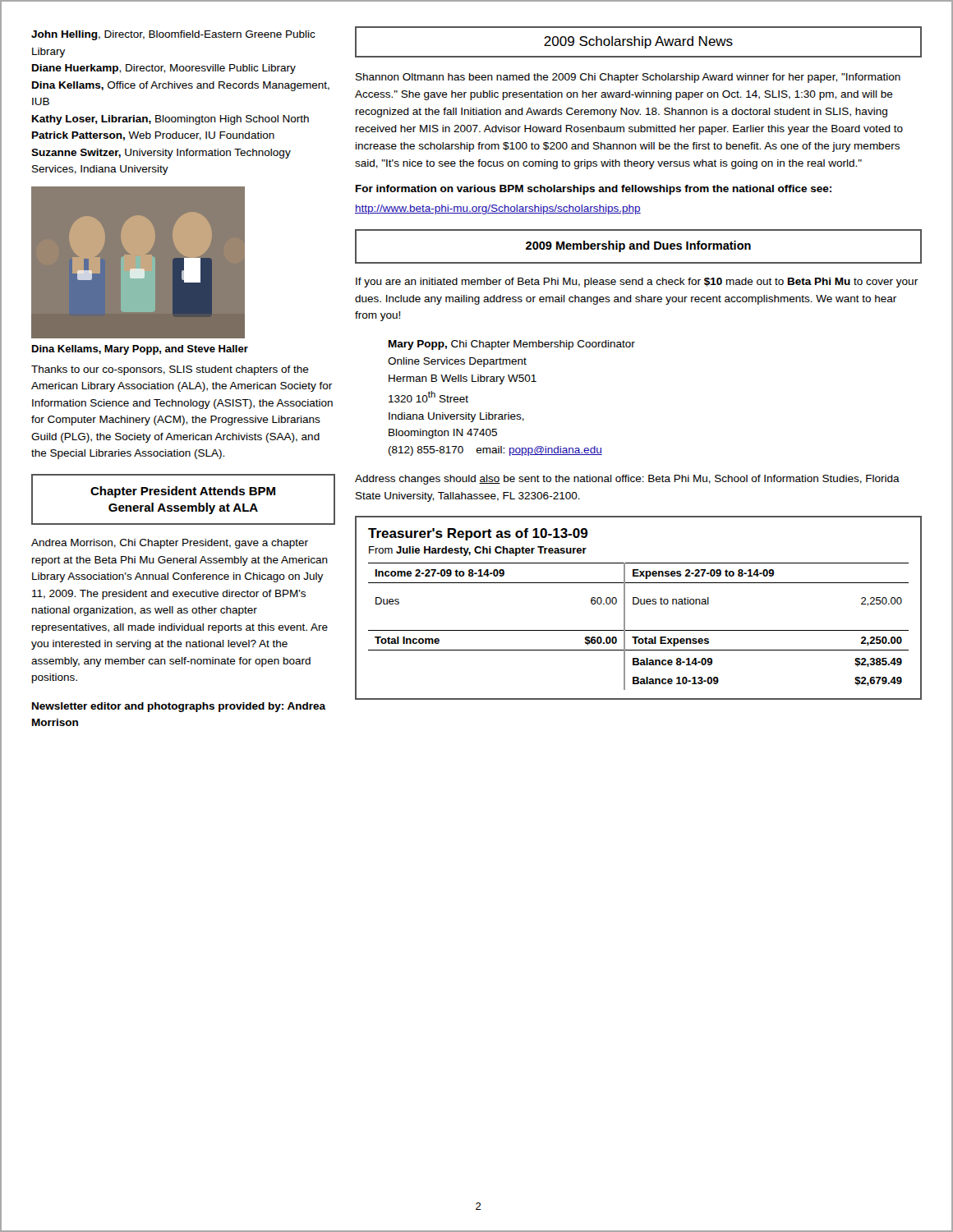Find the element starting "2009 Membership and Dues"
The image size is (953, 1232).
pos(638,246)
